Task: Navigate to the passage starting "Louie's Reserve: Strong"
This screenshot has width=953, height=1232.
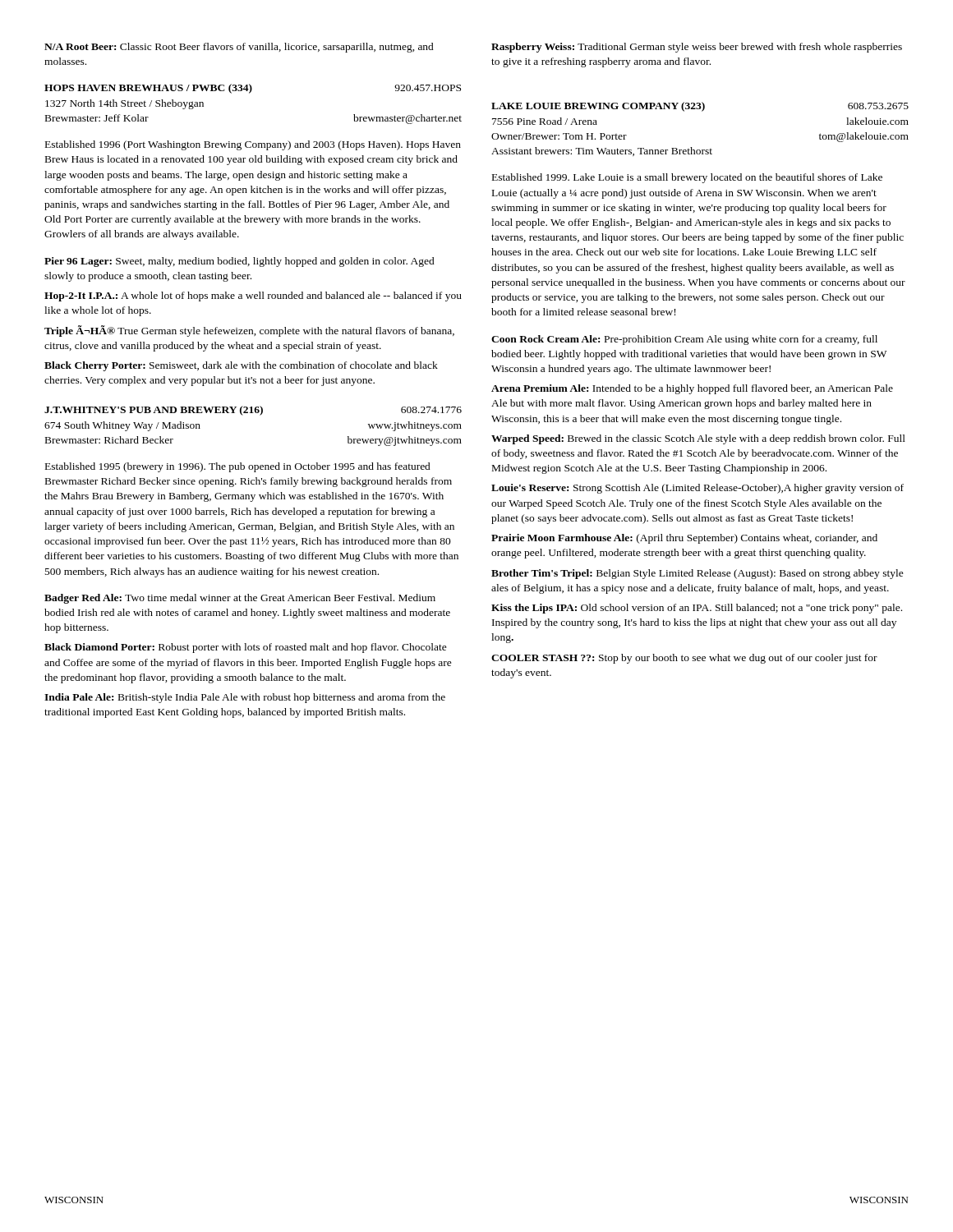Action: pos(698,503)
